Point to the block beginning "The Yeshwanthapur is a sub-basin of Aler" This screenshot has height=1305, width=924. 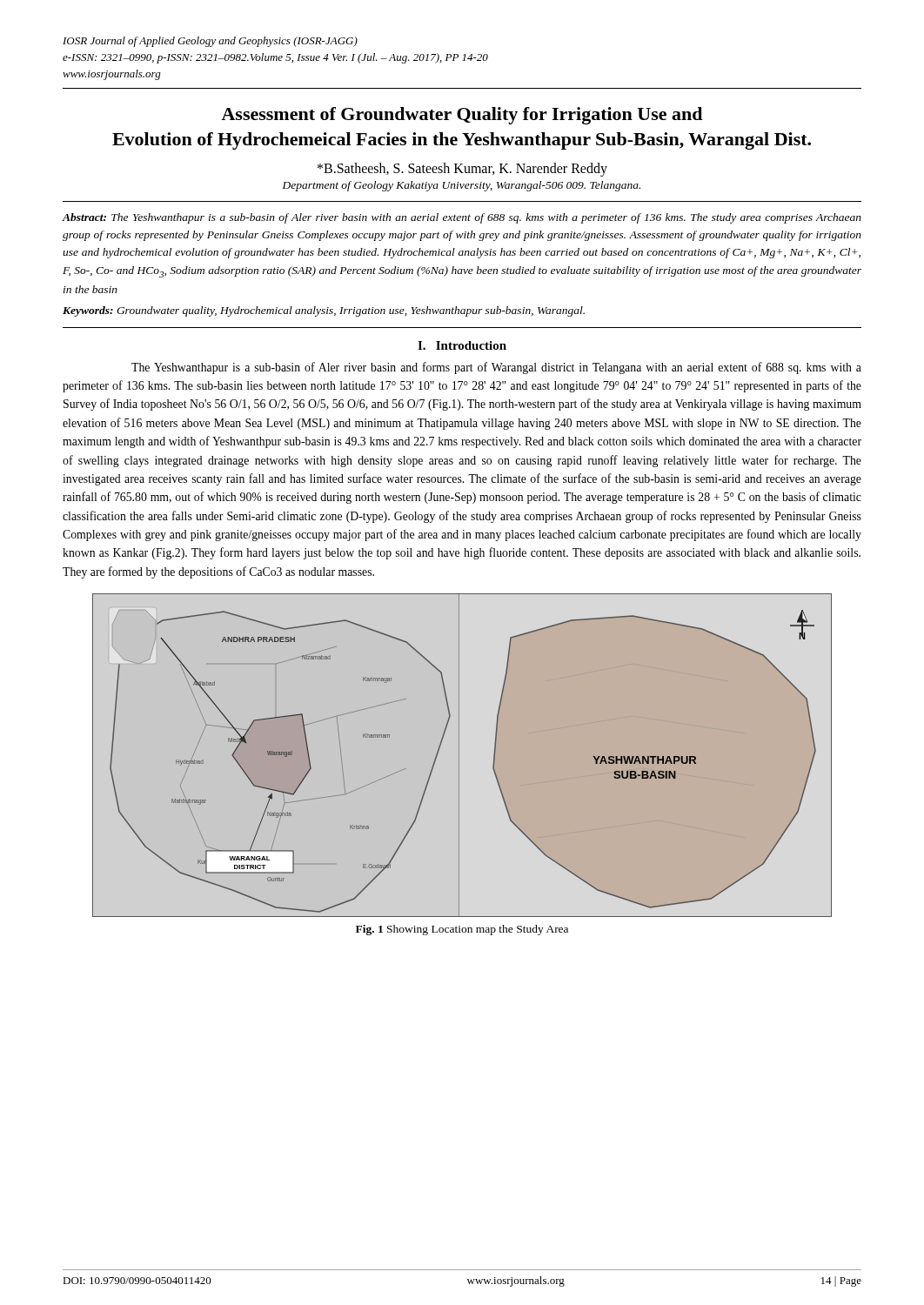(x=462, y=470)
